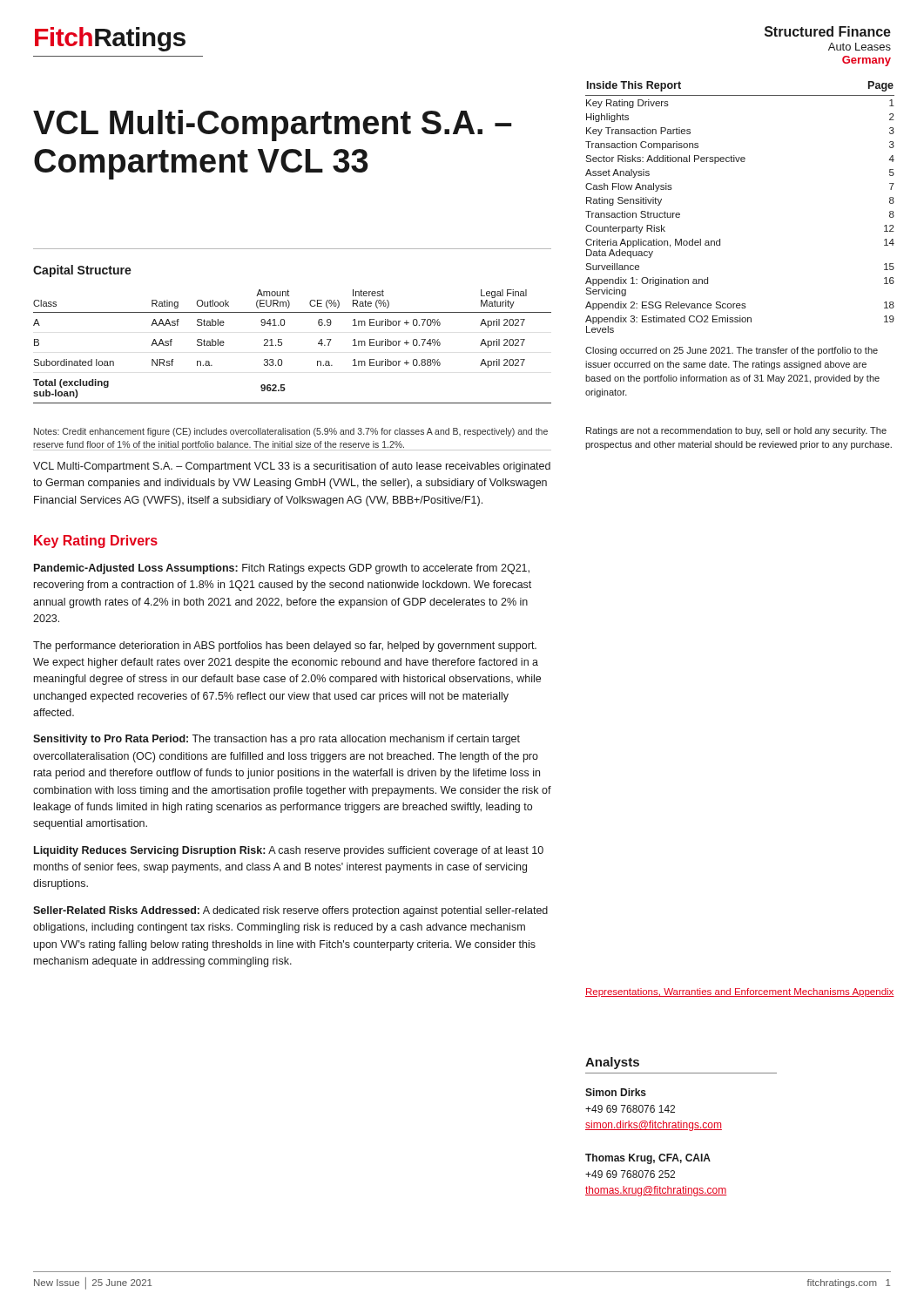
Task: Click on the table containing "Amount (EURm)"
Action: [292, 345]
